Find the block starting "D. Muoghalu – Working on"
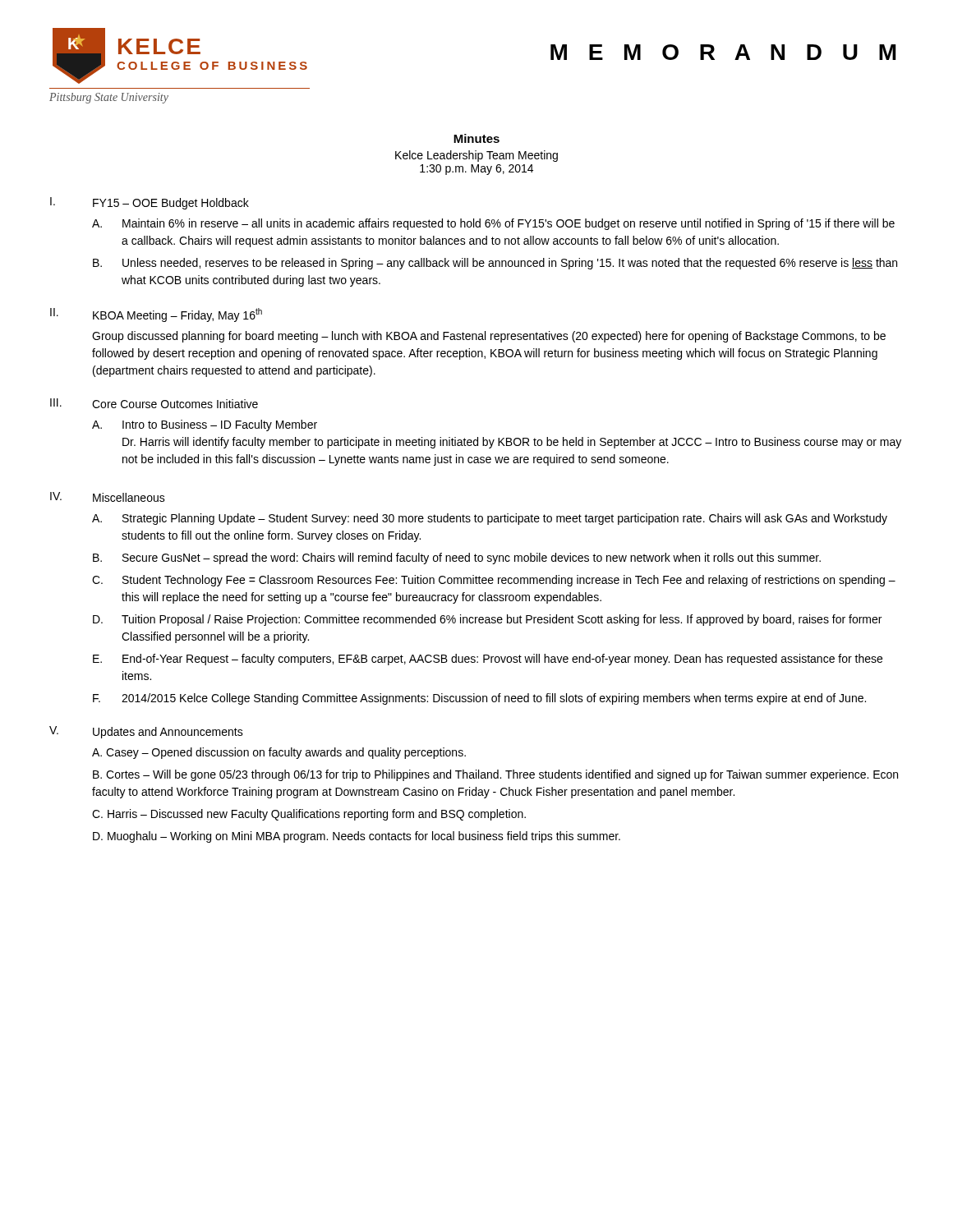The height and width of the screenshot is (1232, 953). (x=357, y=836)
